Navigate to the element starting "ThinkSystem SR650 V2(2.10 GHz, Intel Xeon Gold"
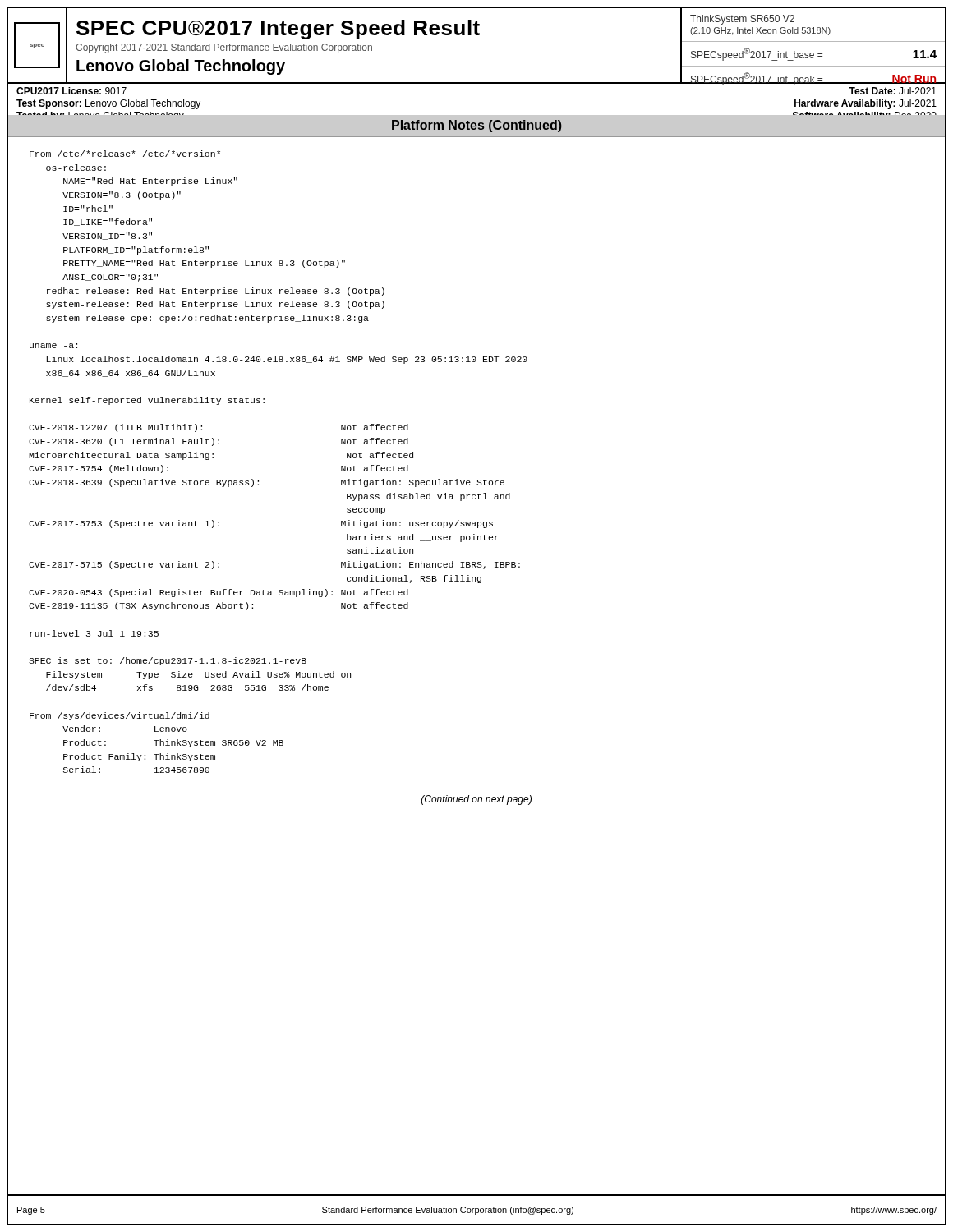 tap(760, 24)
